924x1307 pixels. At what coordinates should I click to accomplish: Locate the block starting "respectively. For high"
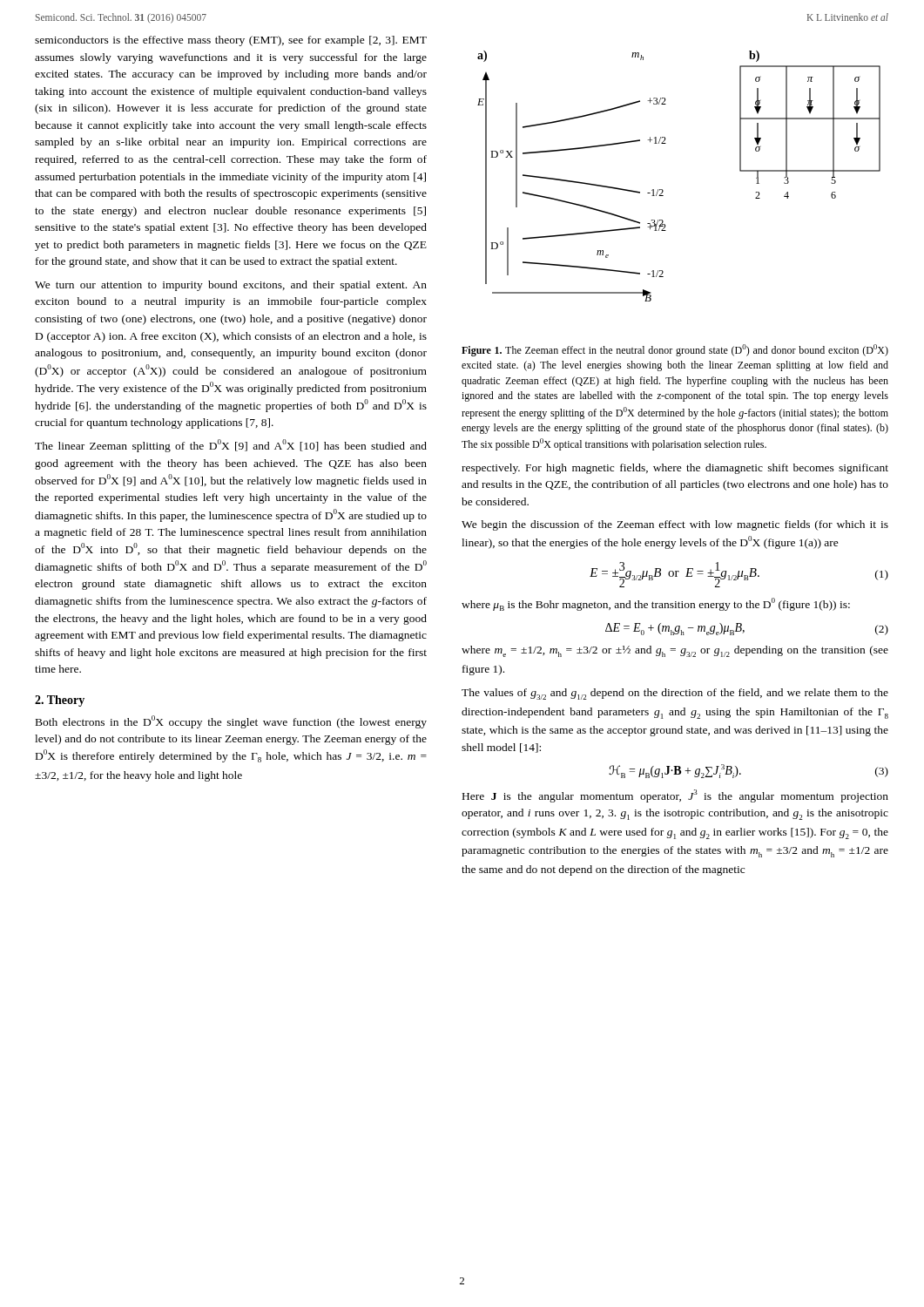pyautogui.click(x=675, y=469)
